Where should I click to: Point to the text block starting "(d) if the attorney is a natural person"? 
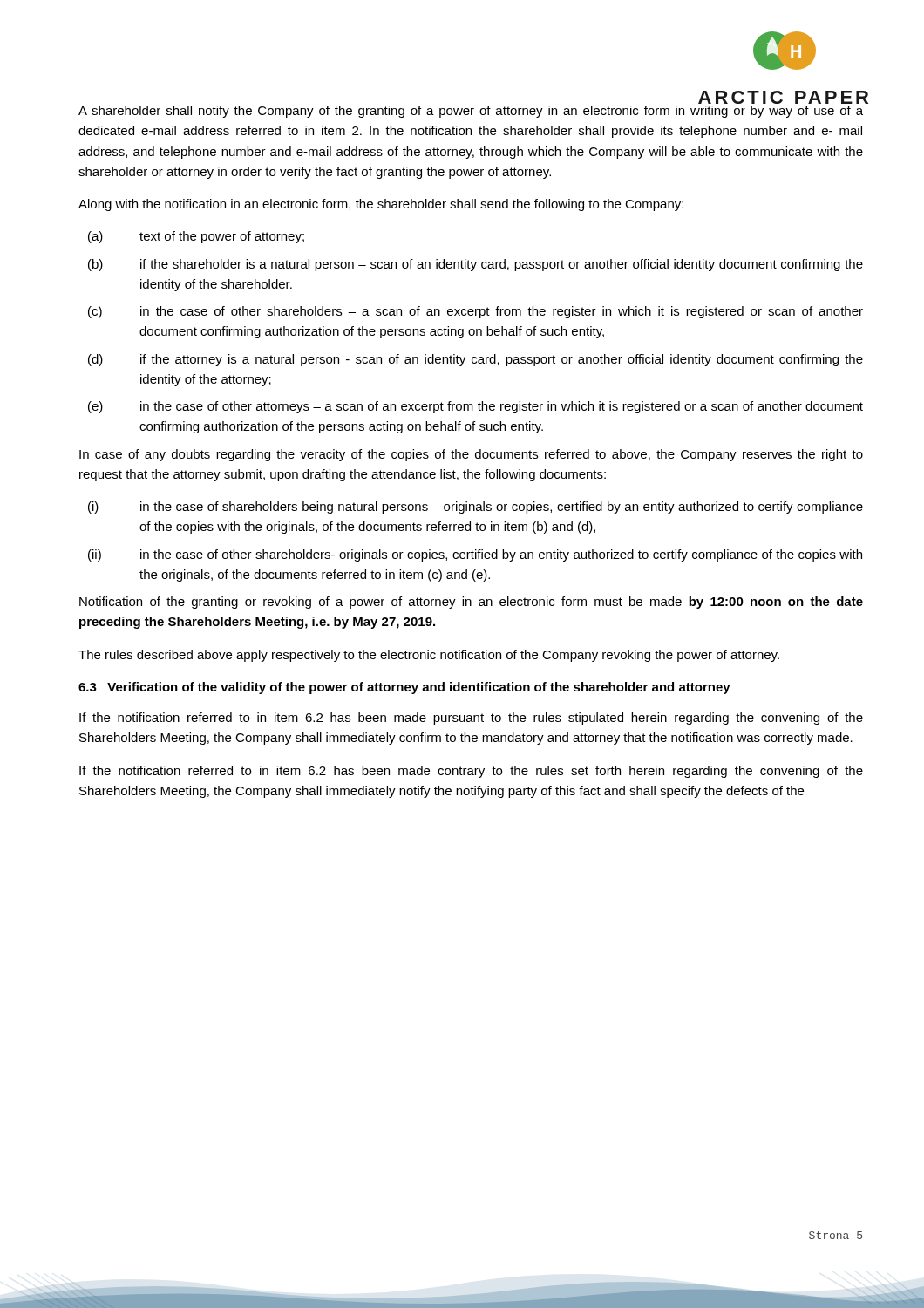[x=471, y=369]
